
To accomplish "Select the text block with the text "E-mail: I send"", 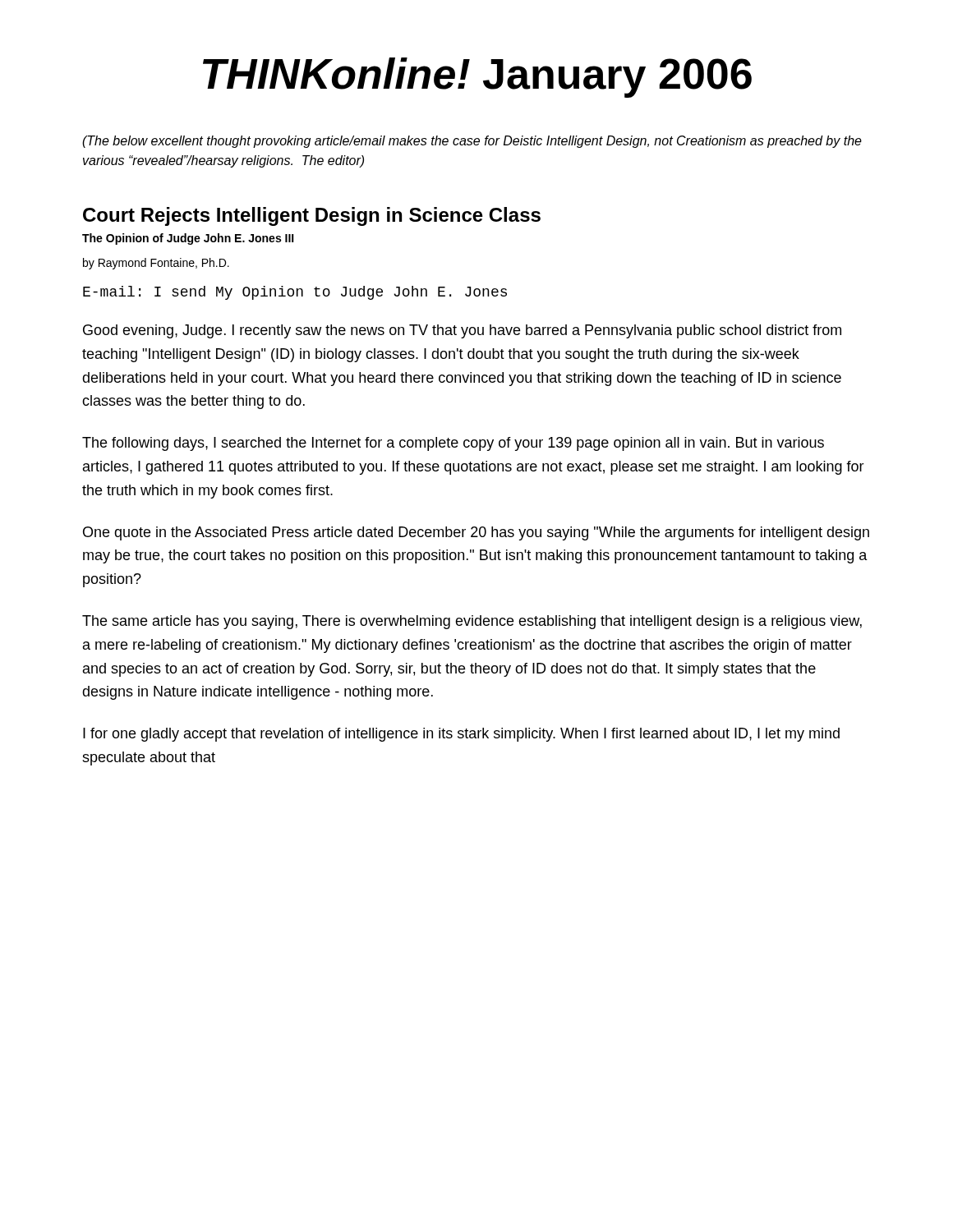I will [476, 292].
